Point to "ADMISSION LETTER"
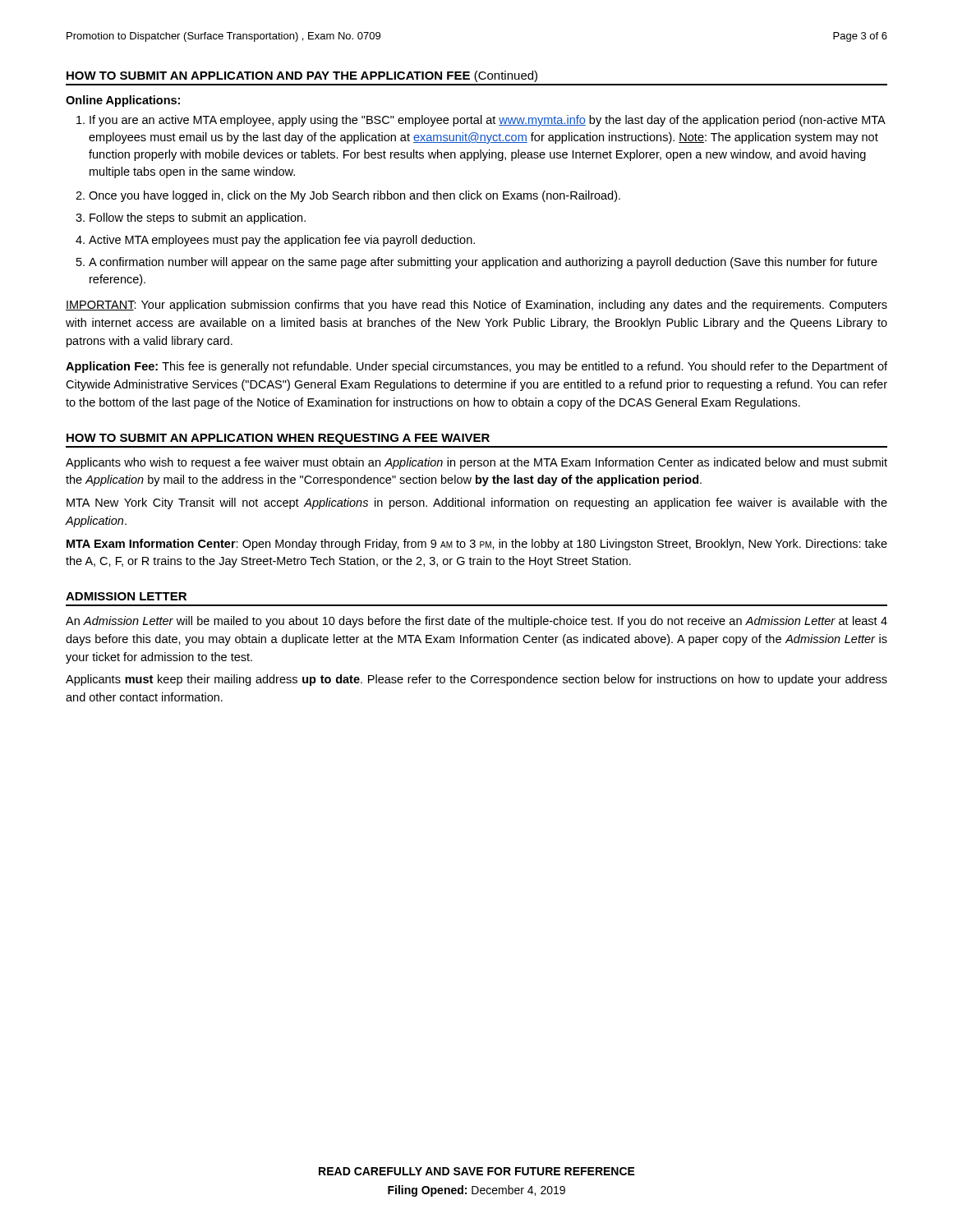This screenshot has height=1232, width=953. coord(126,596)
